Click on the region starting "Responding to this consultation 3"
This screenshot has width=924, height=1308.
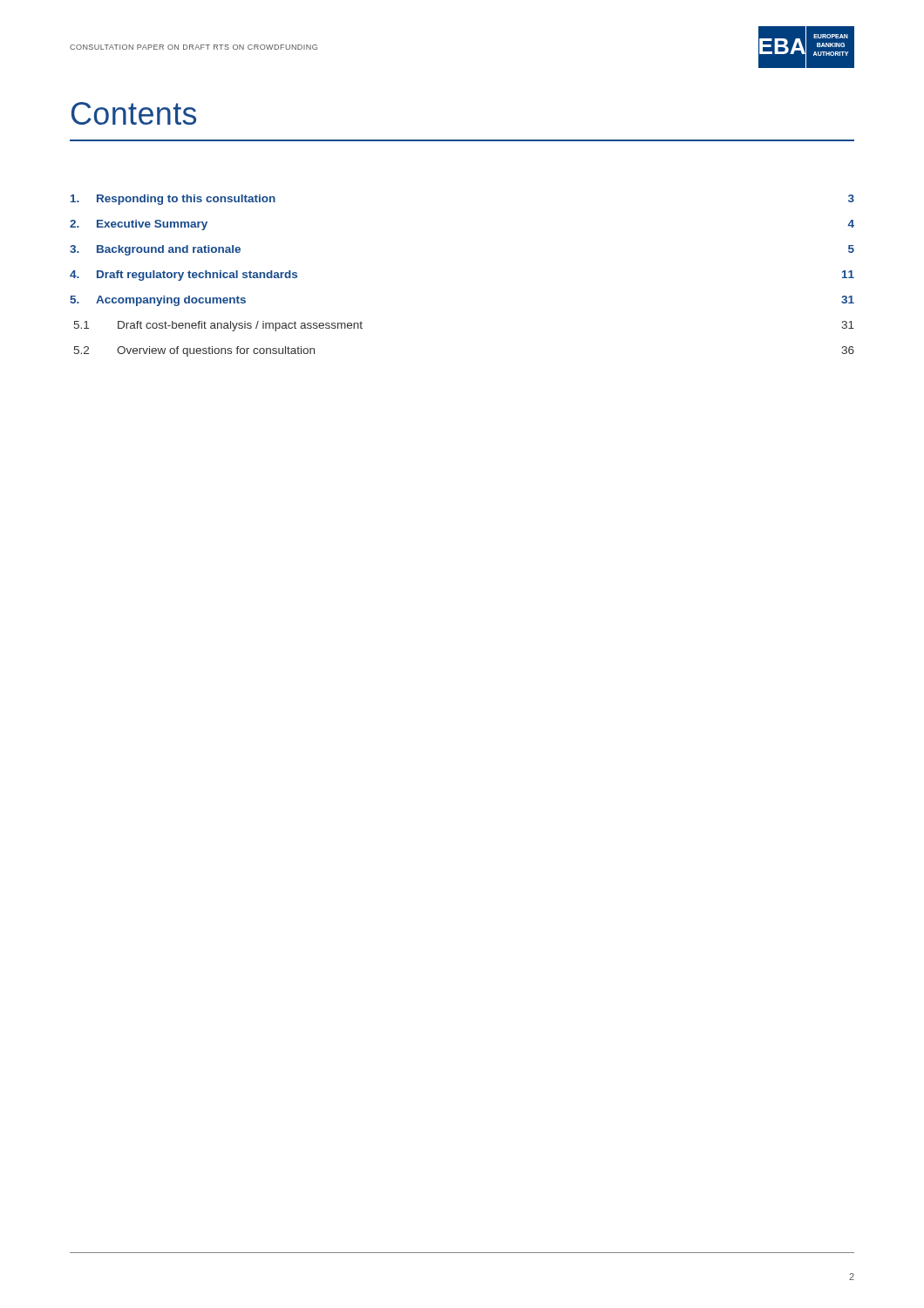[x=186, y=199]
